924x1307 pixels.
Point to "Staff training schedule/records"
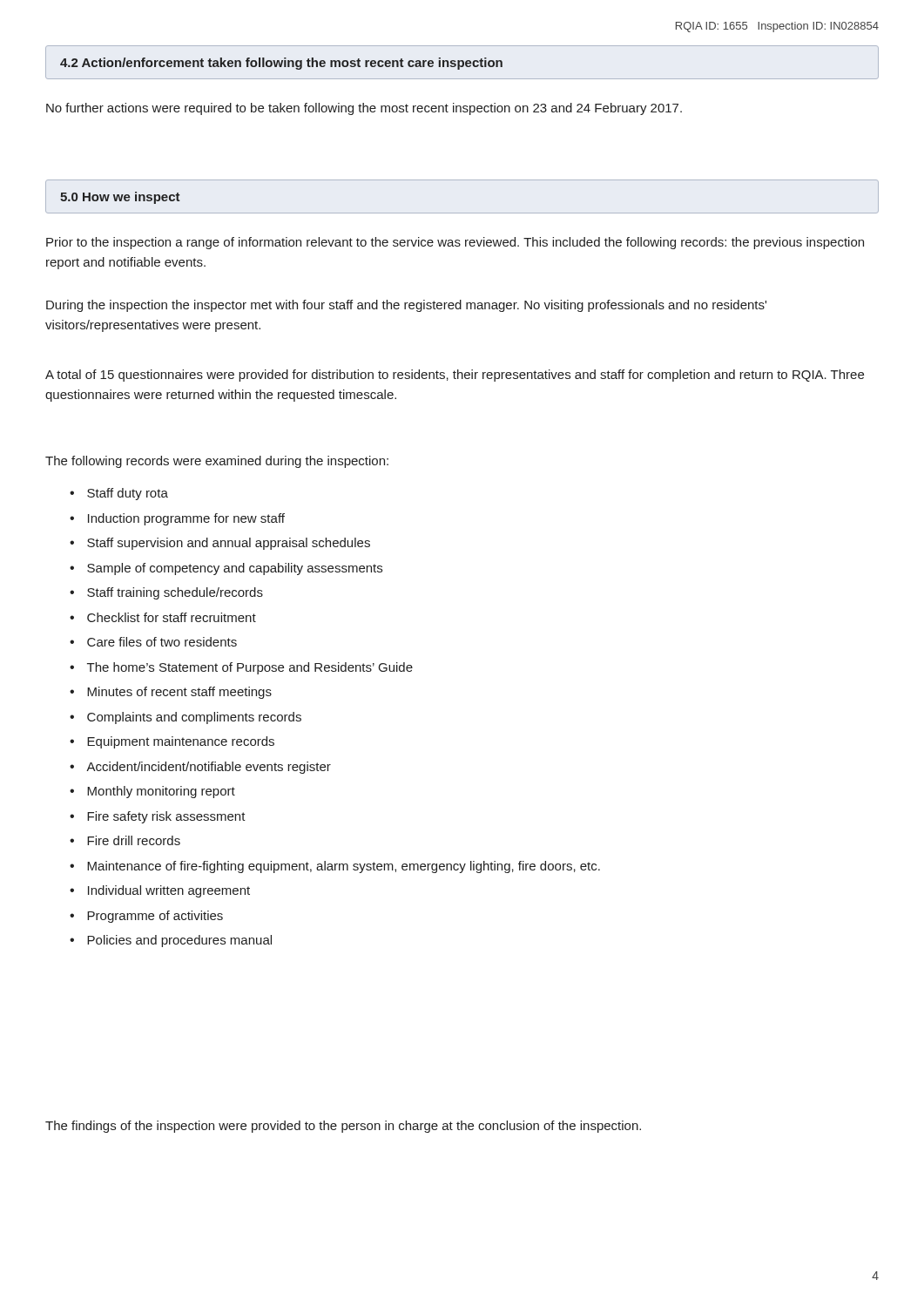175,592
